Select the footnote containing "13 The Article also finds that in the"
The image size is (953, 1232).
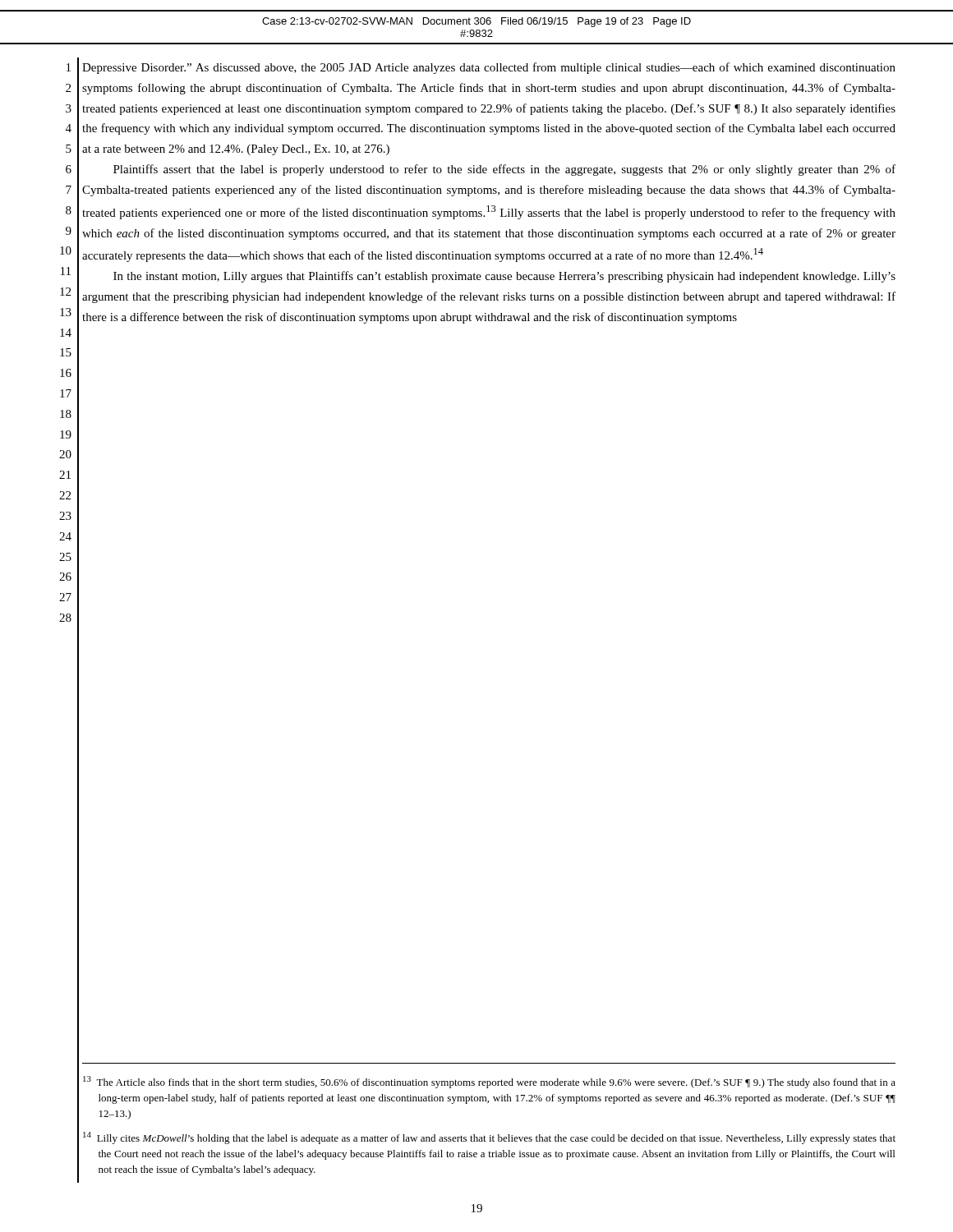tap(489, 1098)
